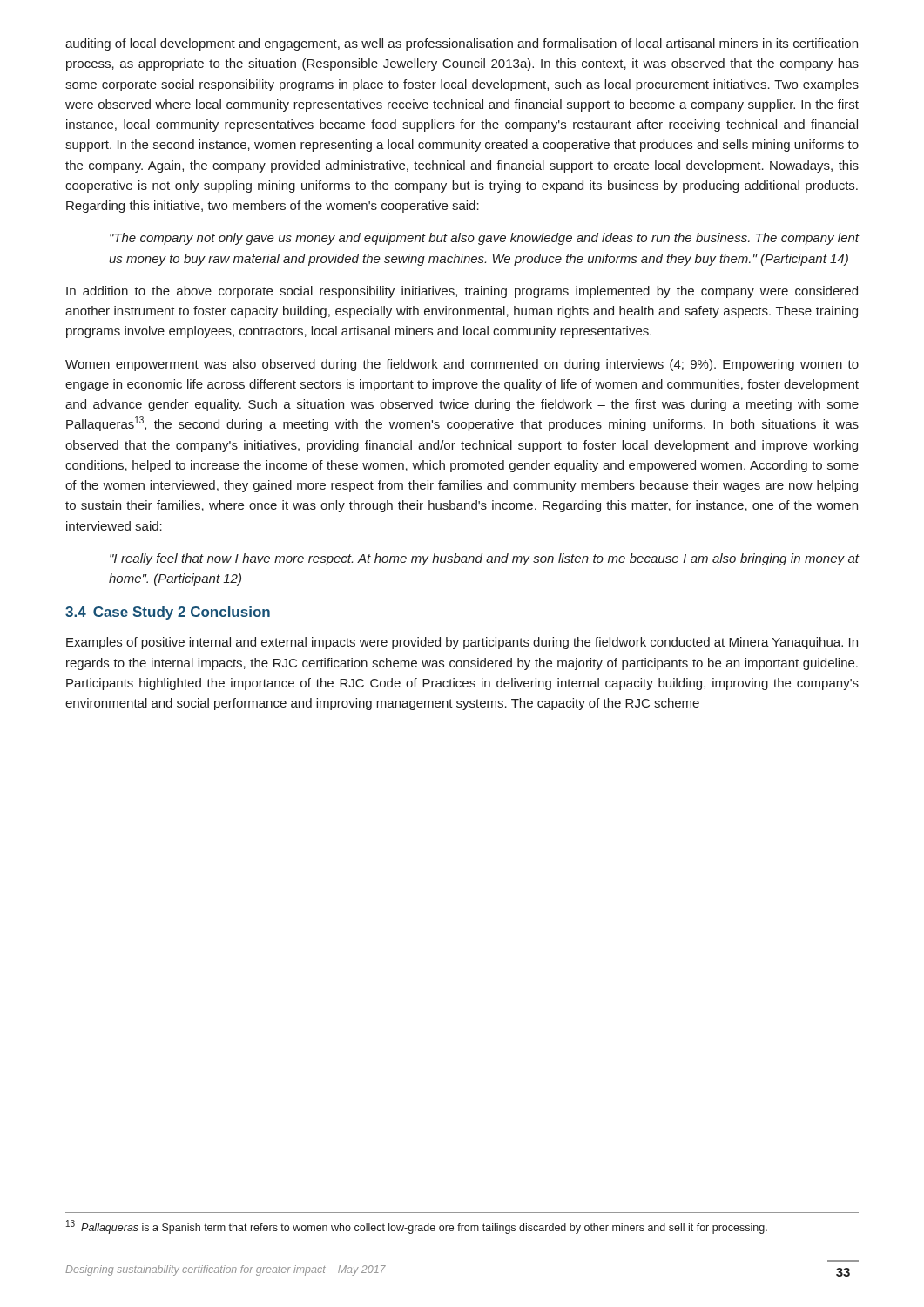Screen dimensions: 1307x924
Task: Locate the text block containing ""I really feel that now I have more"
Action: 484,568
